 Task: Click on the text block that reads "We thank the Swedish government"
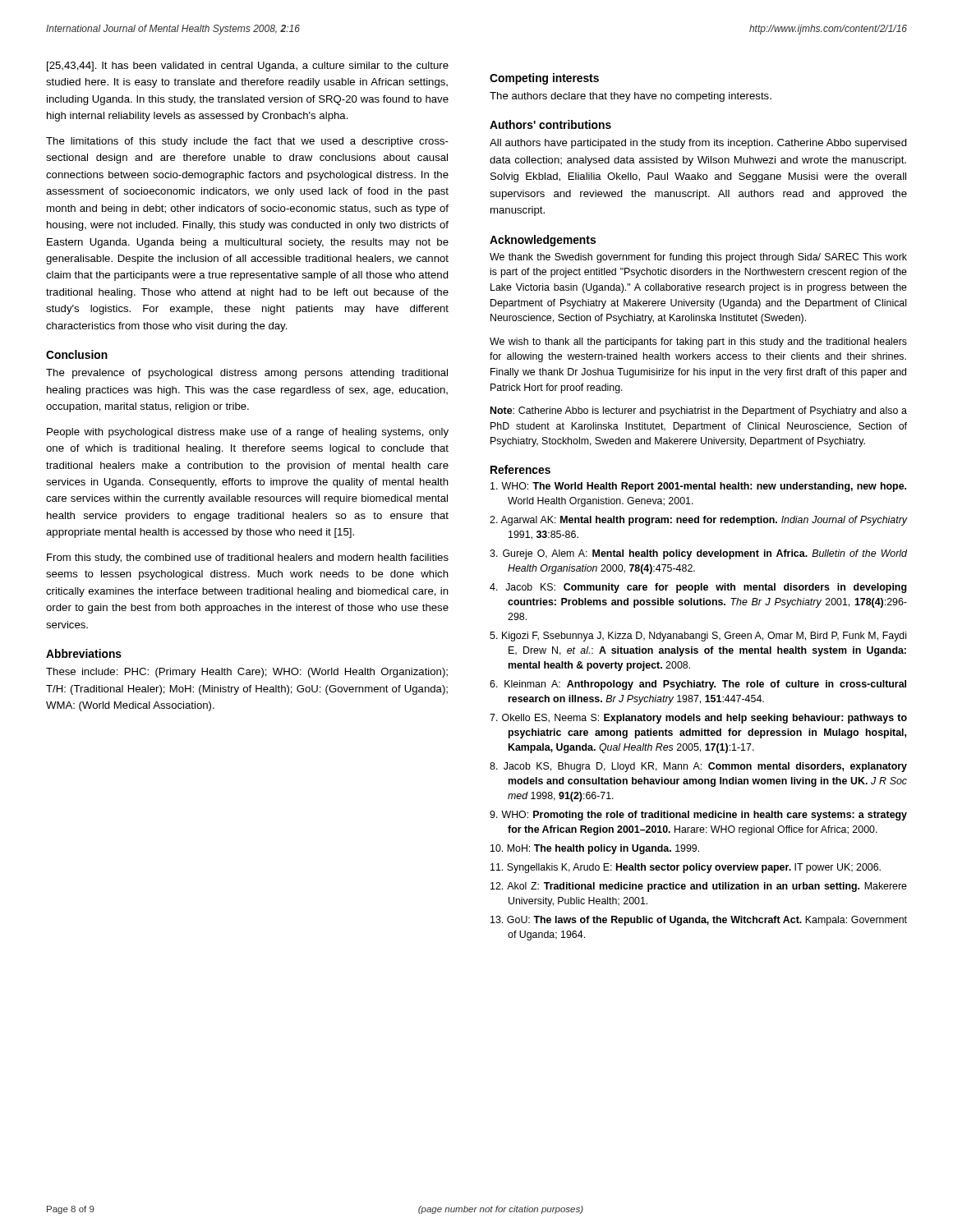698,287
